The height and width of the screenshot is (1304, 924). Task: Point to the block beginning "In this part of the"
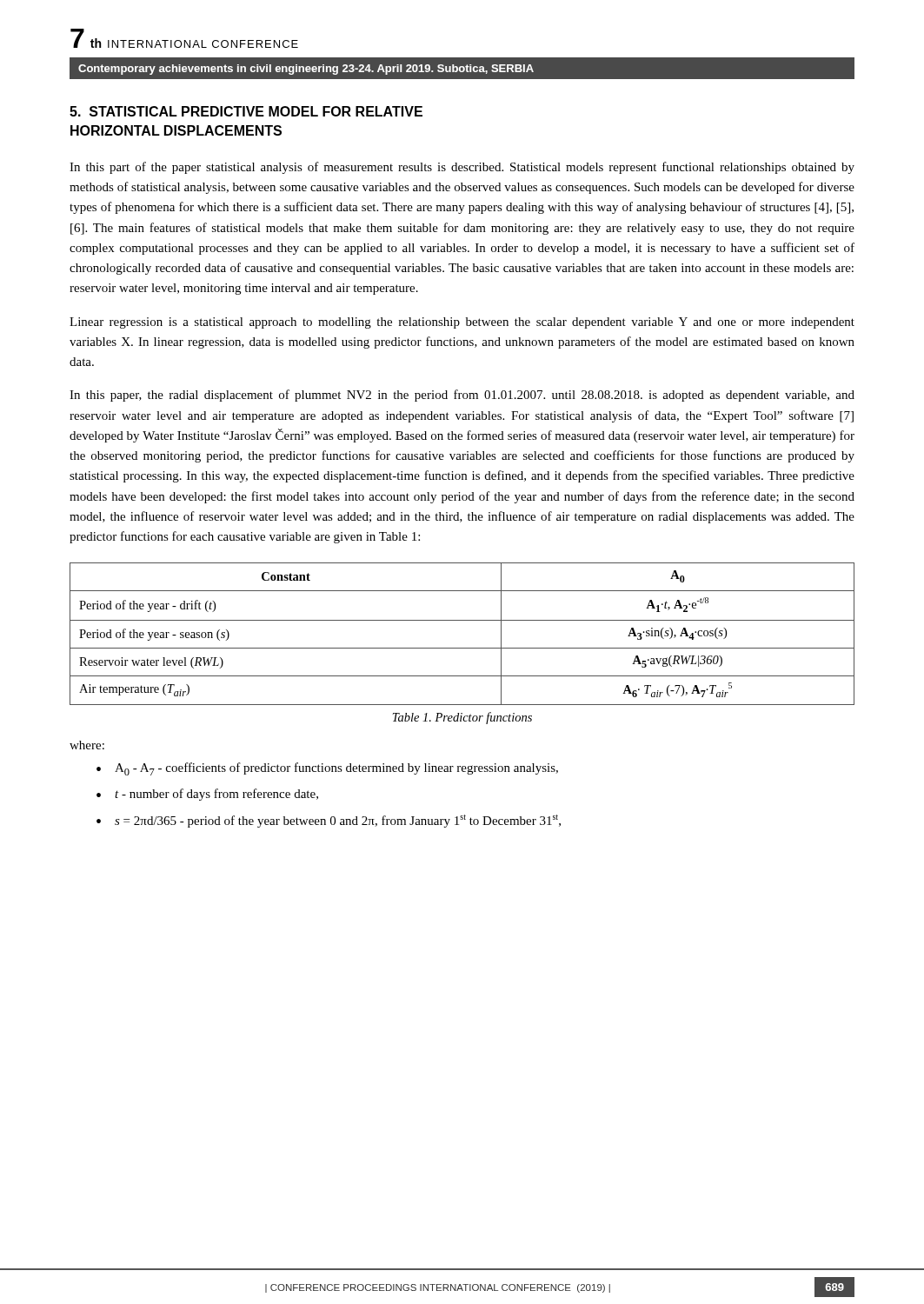click(x=462, y=228)
